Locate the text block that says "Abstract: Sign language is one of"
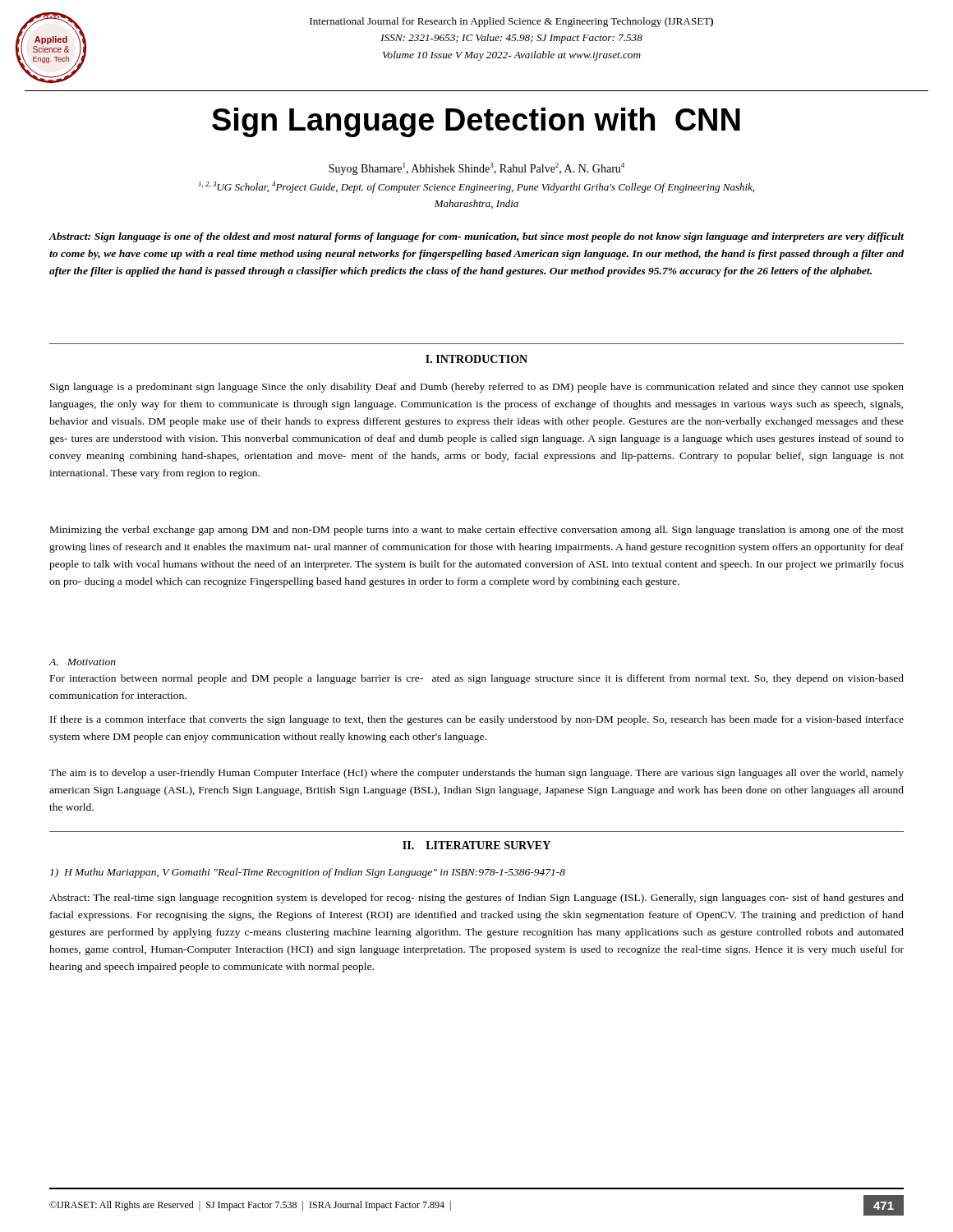The height and width of the screenshot is (1232, 953). click(x=476, y=253)
